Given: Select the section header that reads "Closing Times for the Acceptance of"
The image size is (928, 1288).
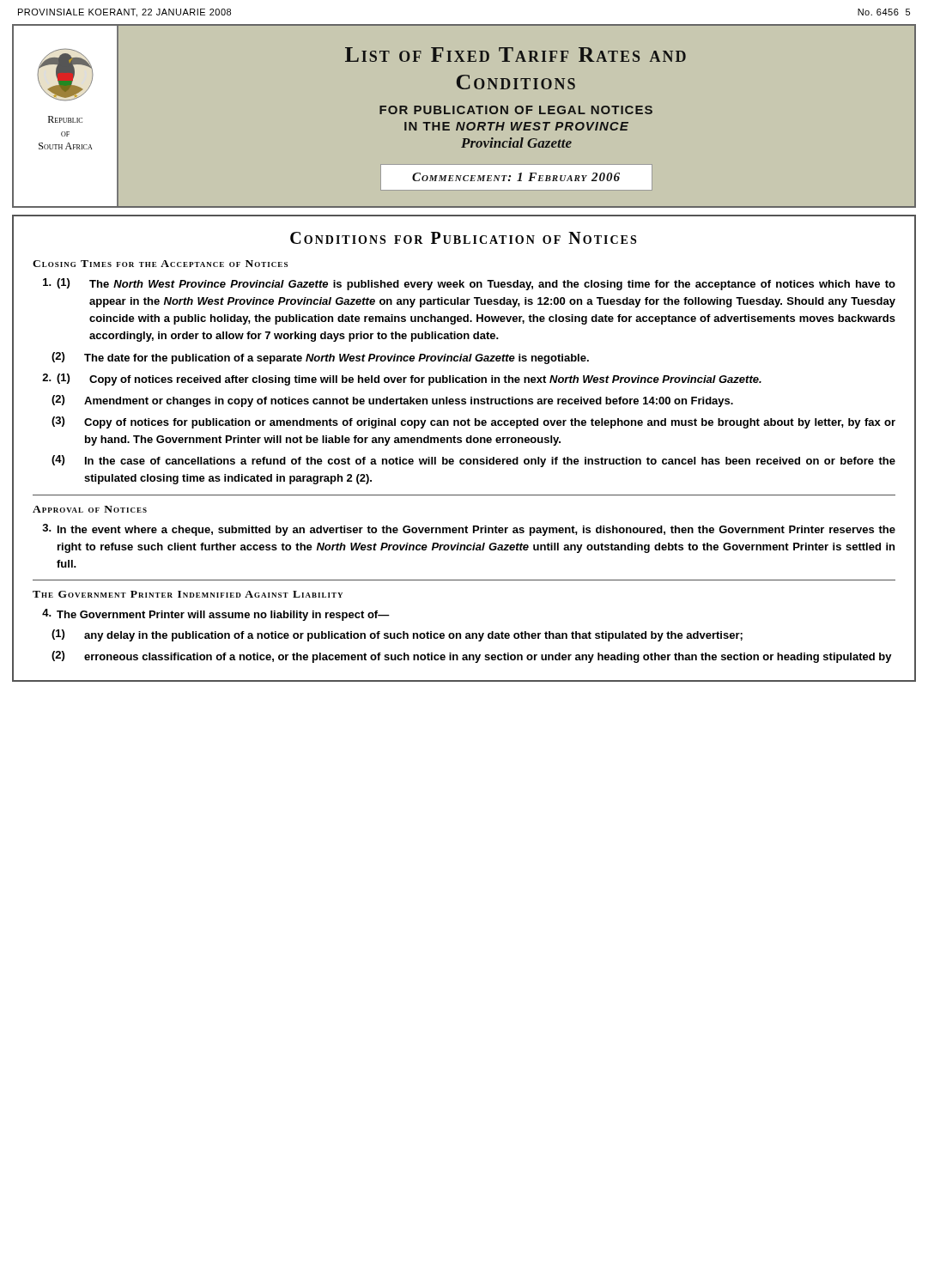Looking at the screenshot, I should pyautogui.click(x=161, y=263).
